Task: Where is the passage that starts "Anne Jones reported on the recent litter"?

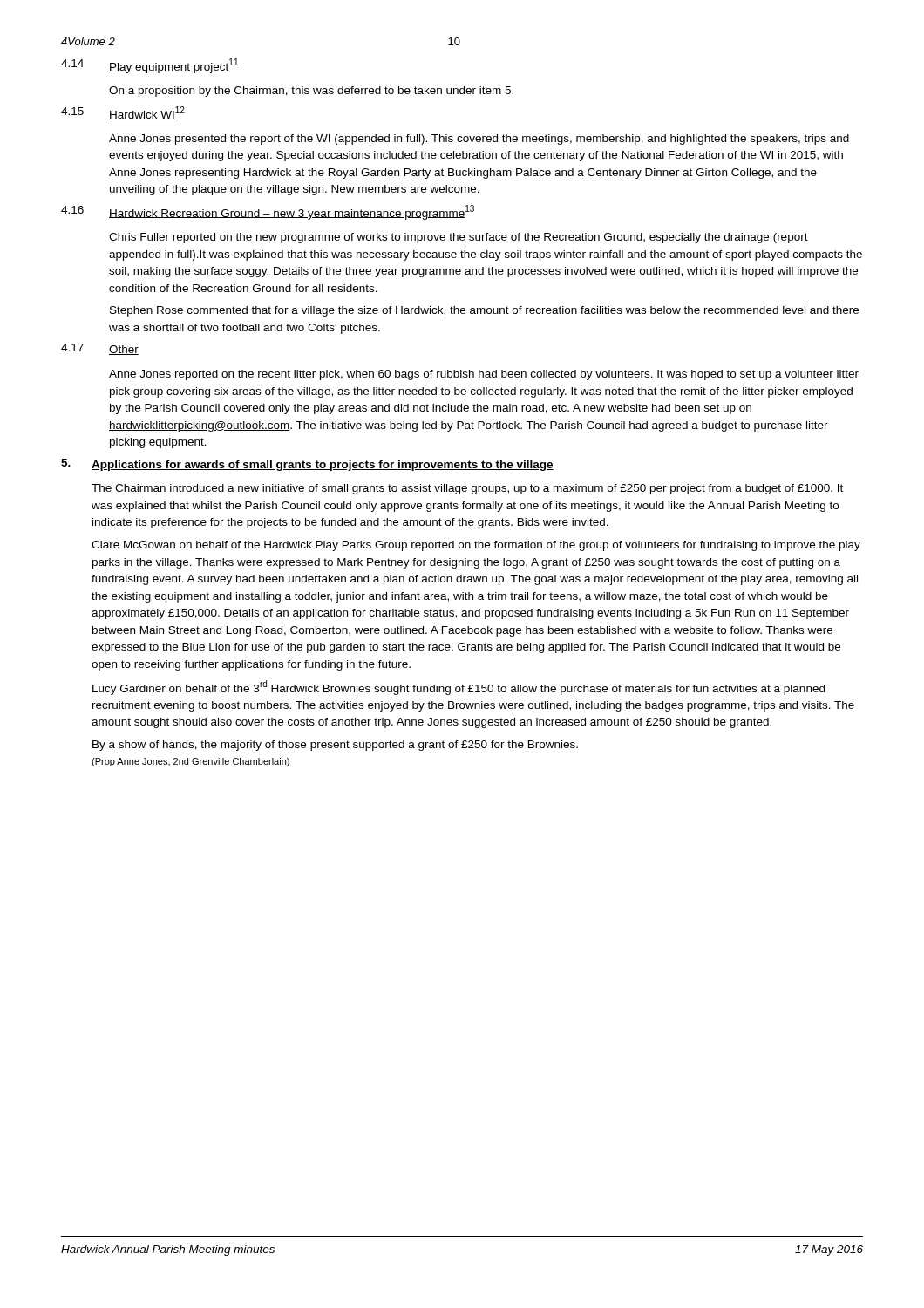Action: 484,408
